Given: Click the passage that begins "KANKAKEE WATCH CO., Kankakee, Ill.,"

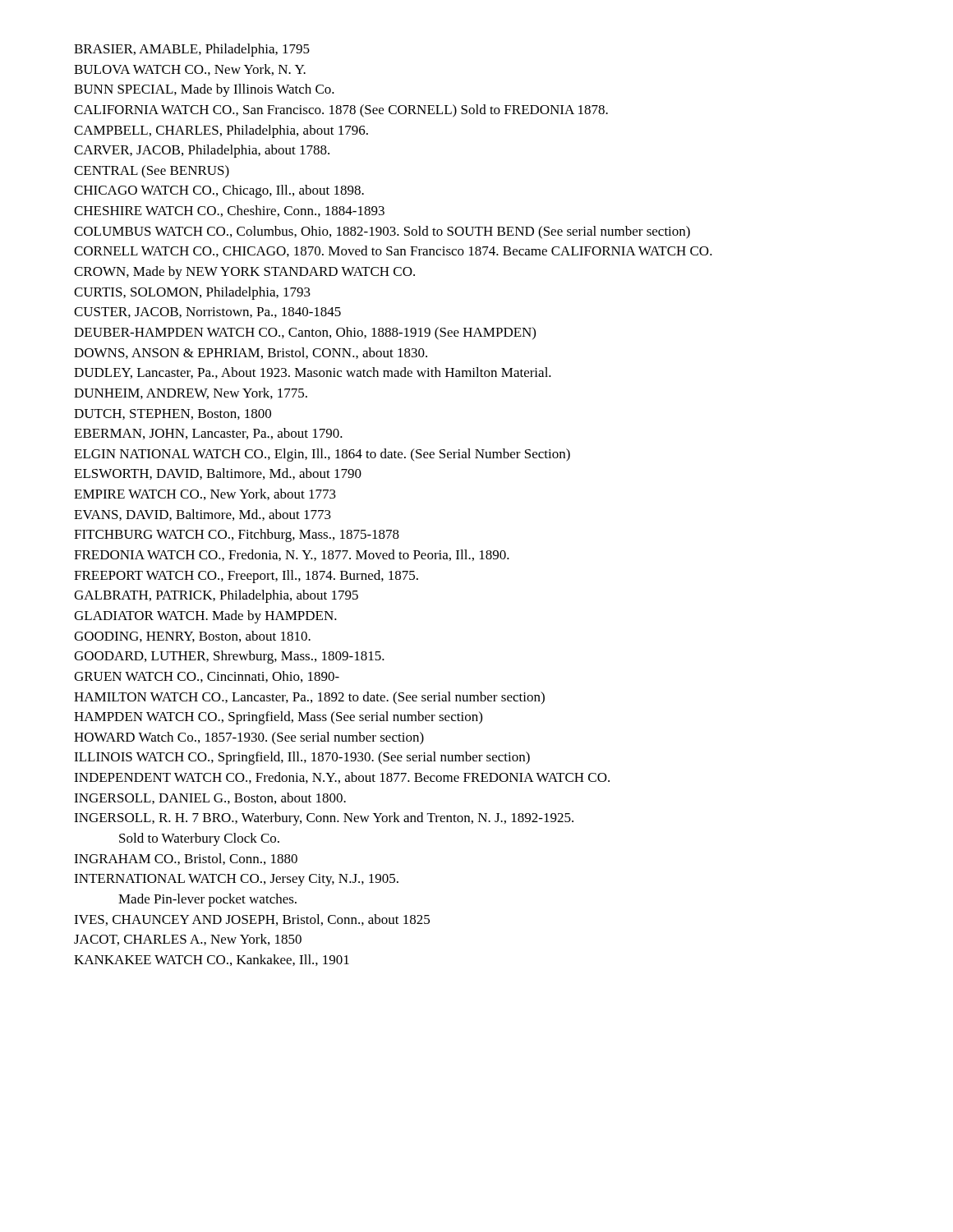Looking at the screenshot, I should click(x=212, y=960).
